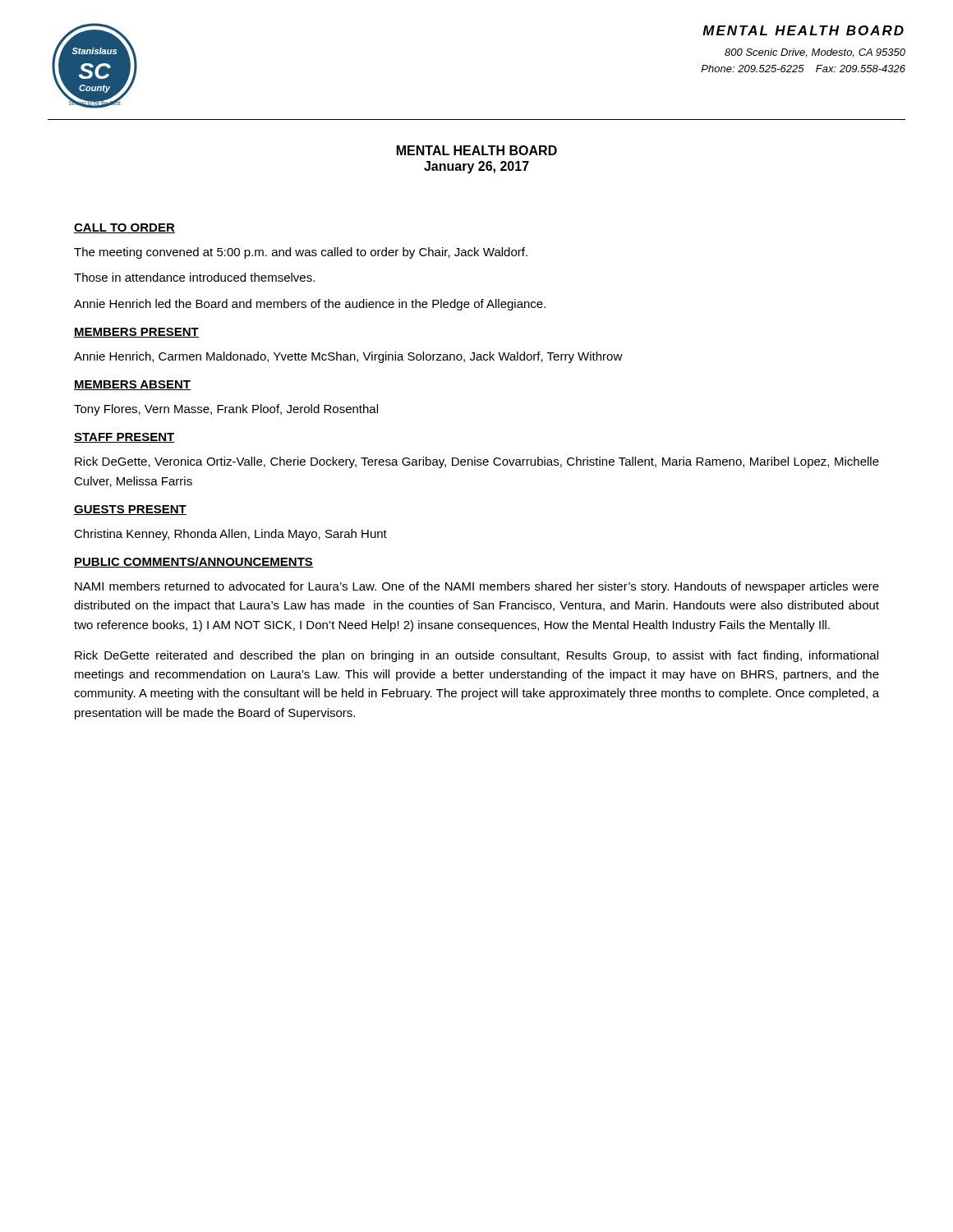Select the section header that reads "STAFF PRESENT"

124,437
